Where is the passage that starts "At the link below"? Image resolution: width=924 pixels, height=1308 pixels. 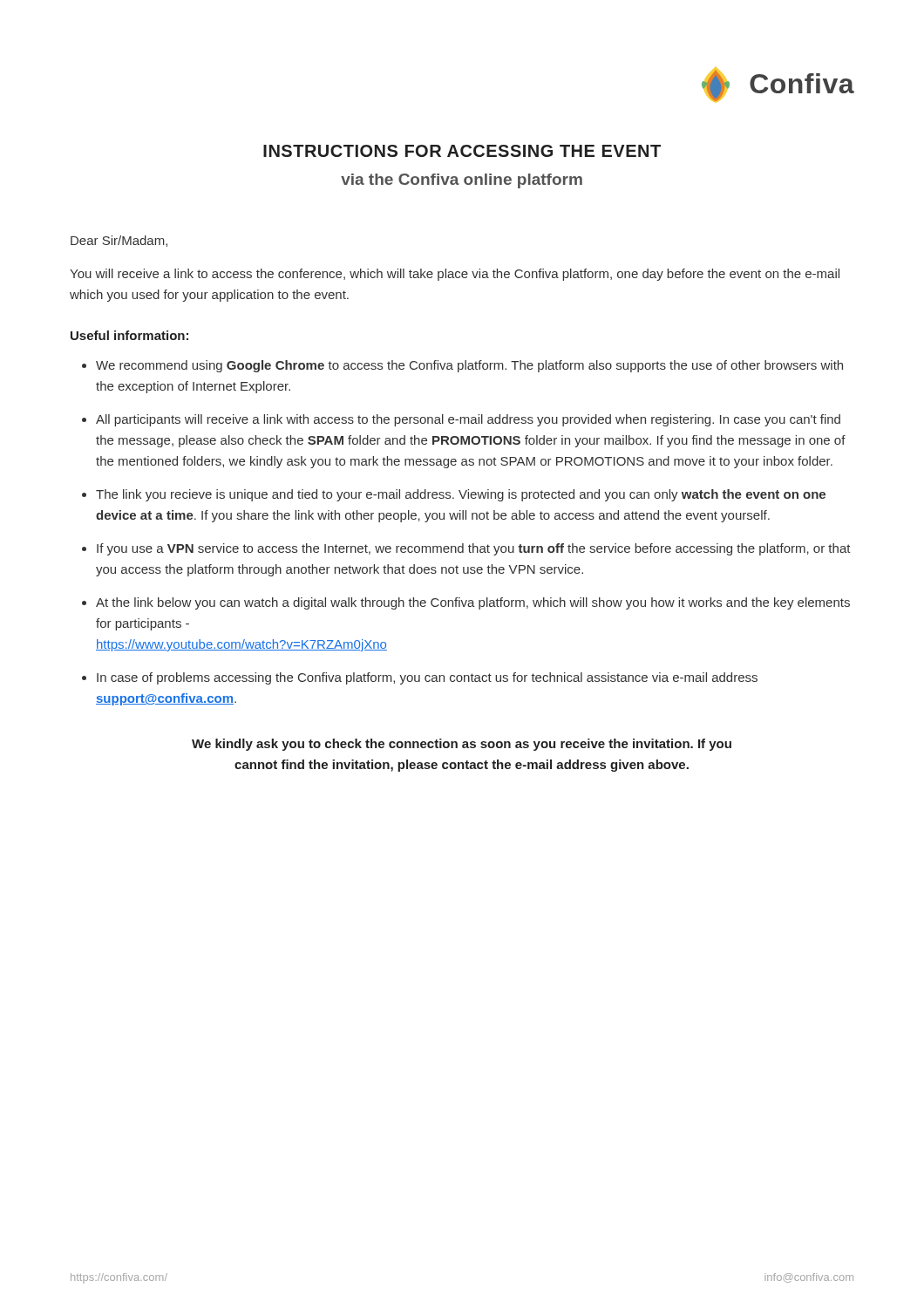point(473,603)
